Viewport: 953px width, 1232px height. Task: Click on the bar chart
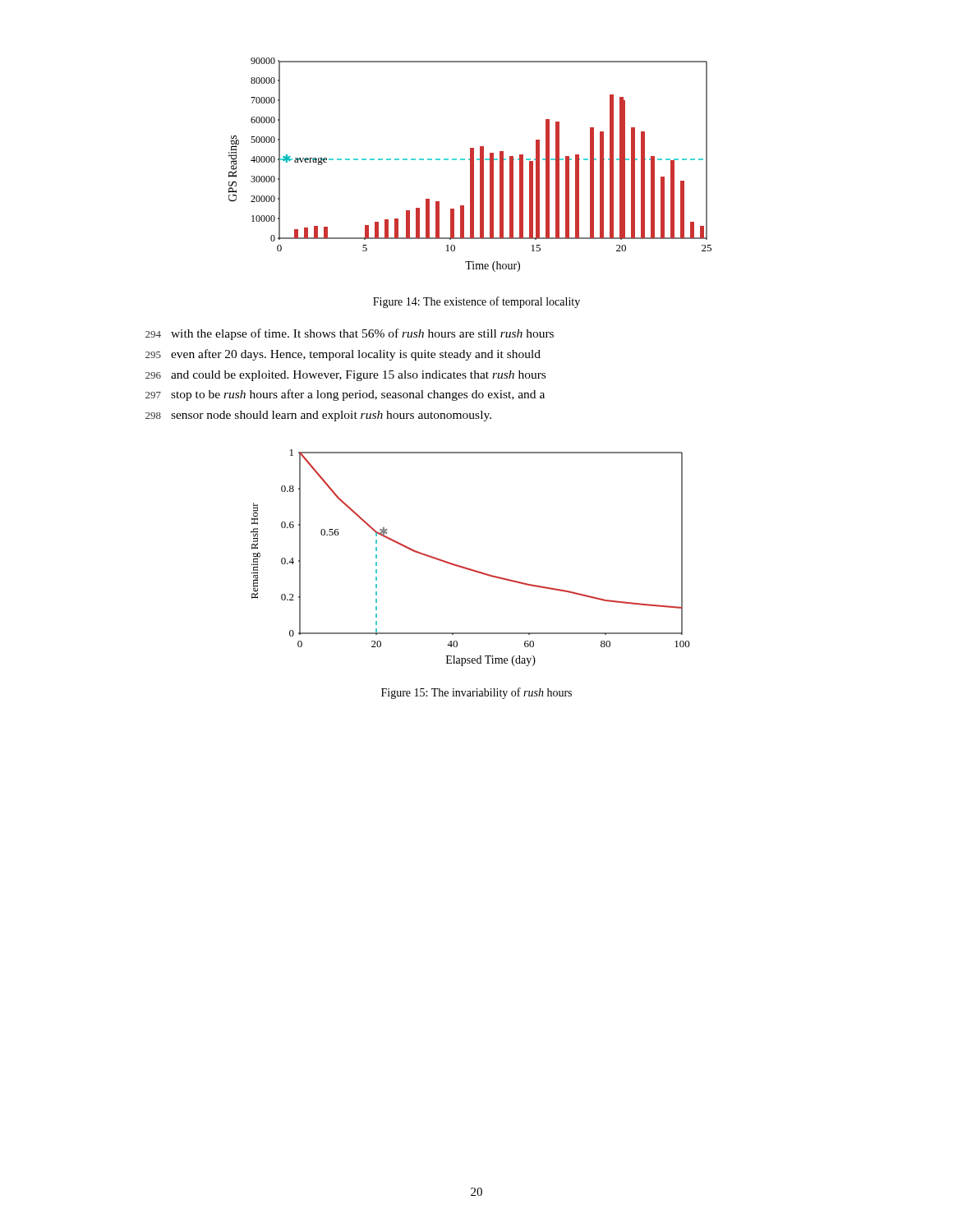click(x=476, y=168)
